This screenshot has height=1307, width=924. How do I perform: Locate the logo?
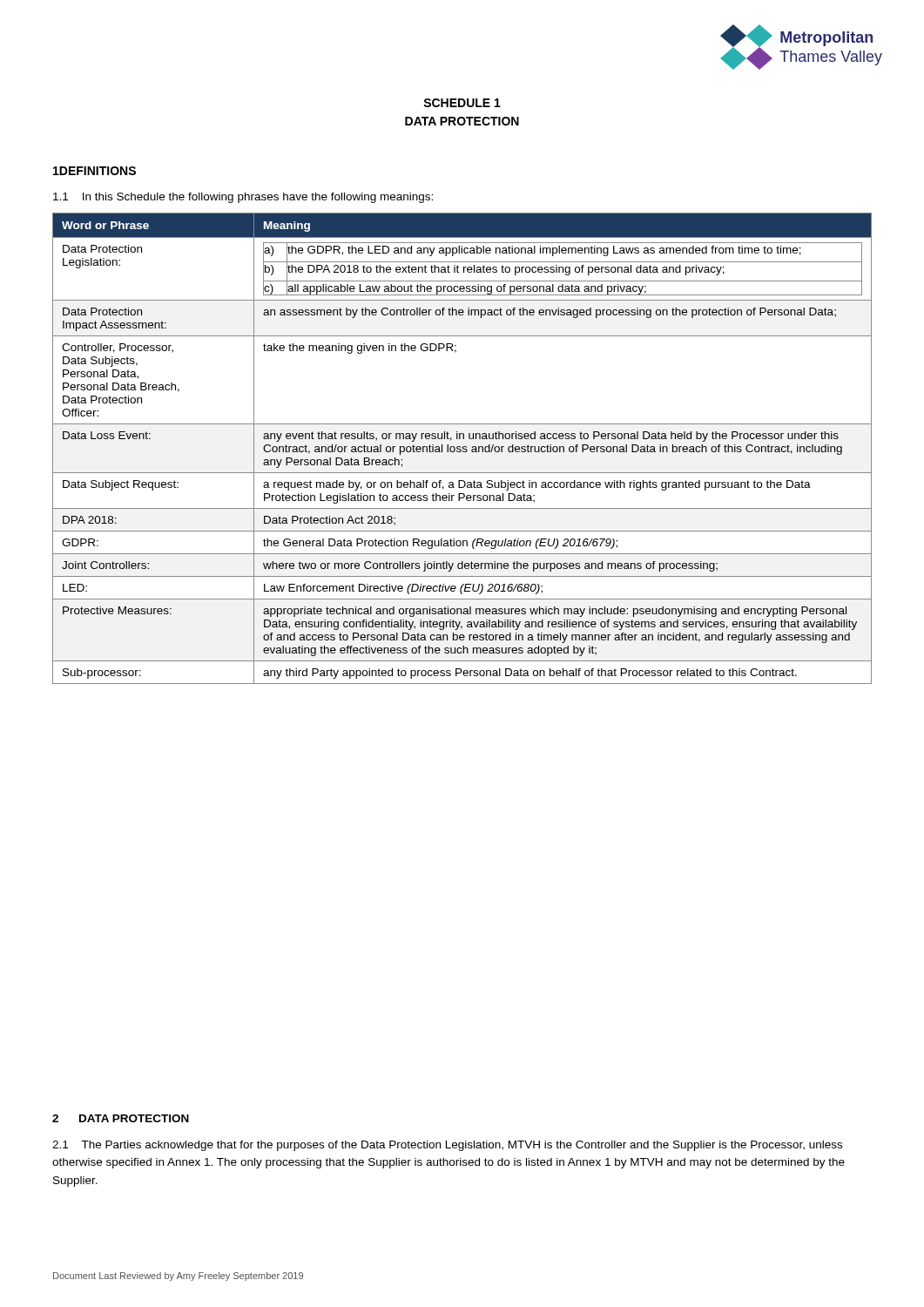(x=801, y=47)
